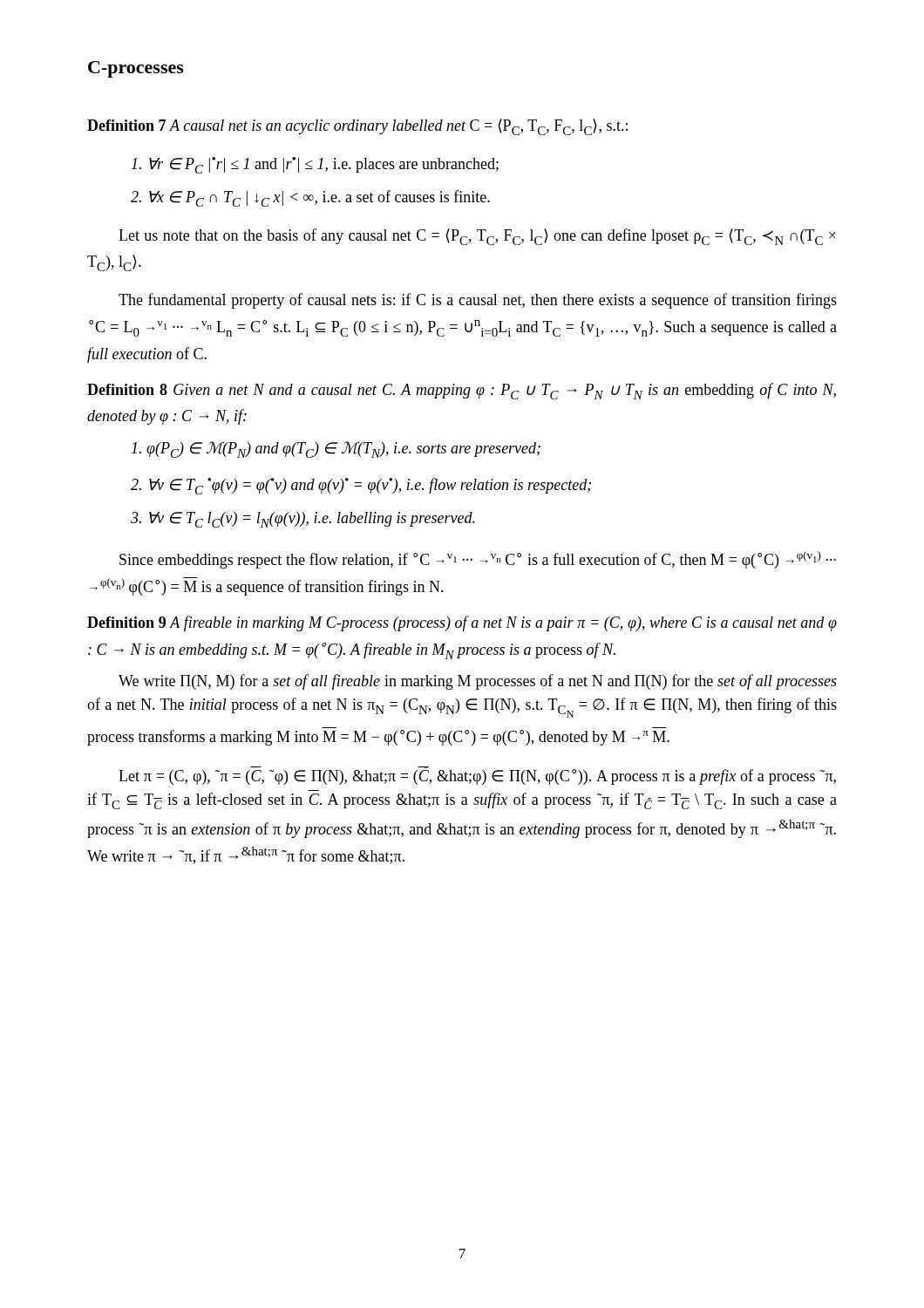Click a section header

coord(135,67)
